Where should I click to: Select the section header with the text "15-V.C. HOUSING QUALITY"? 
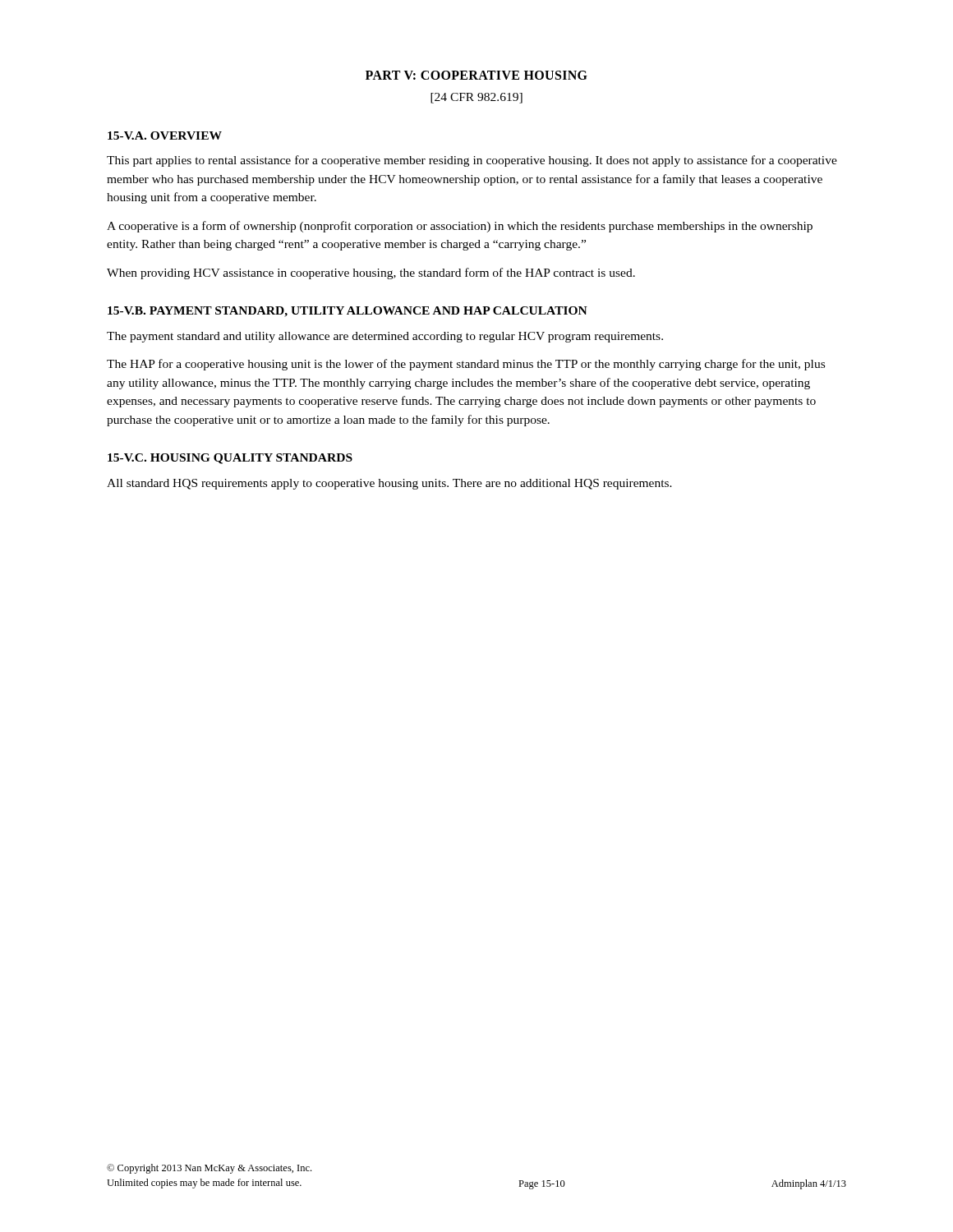[230, 457]
